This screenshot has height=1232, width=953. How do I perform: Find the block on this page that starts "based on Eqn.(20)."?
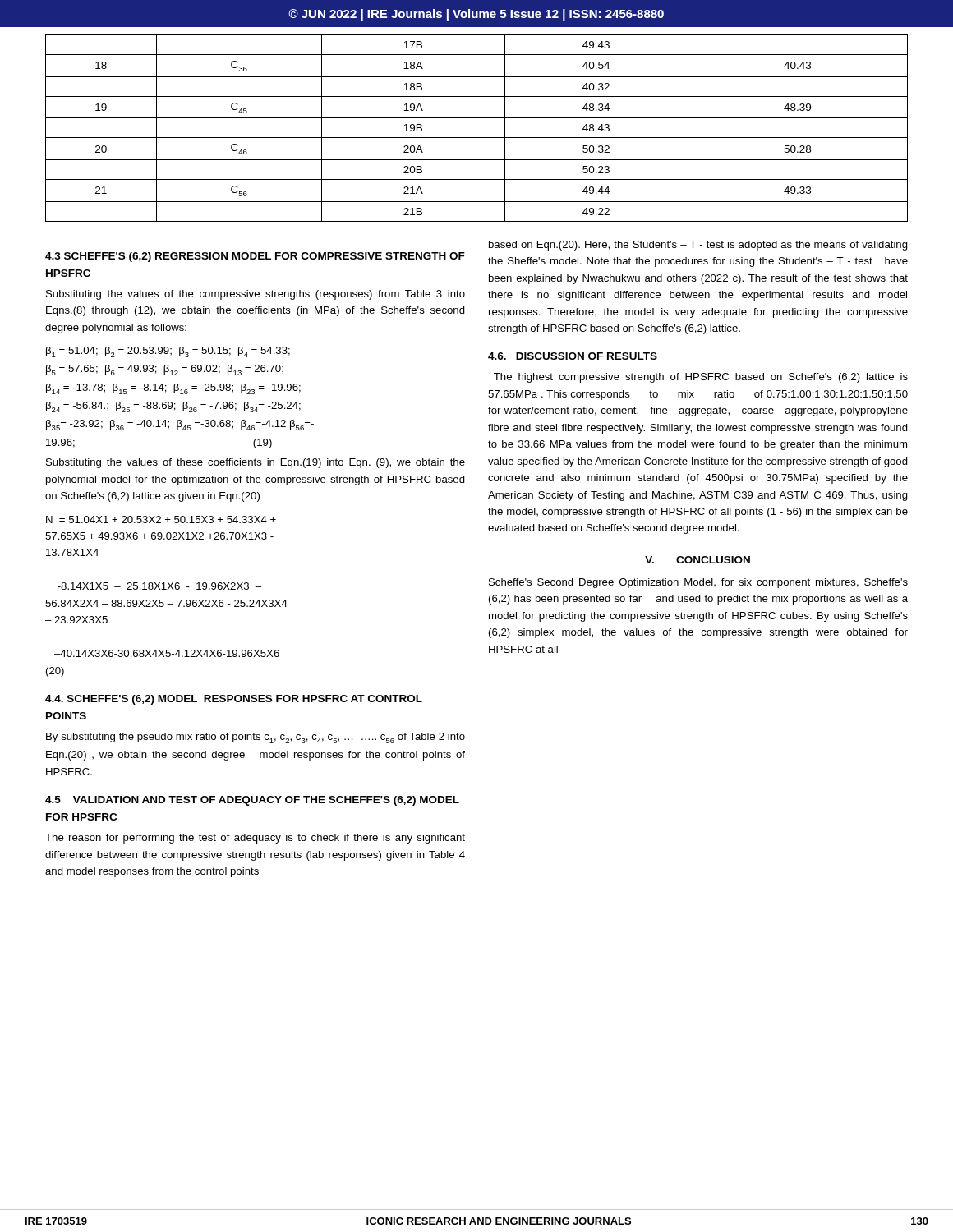pyautogui.click(x=698, y=286)
